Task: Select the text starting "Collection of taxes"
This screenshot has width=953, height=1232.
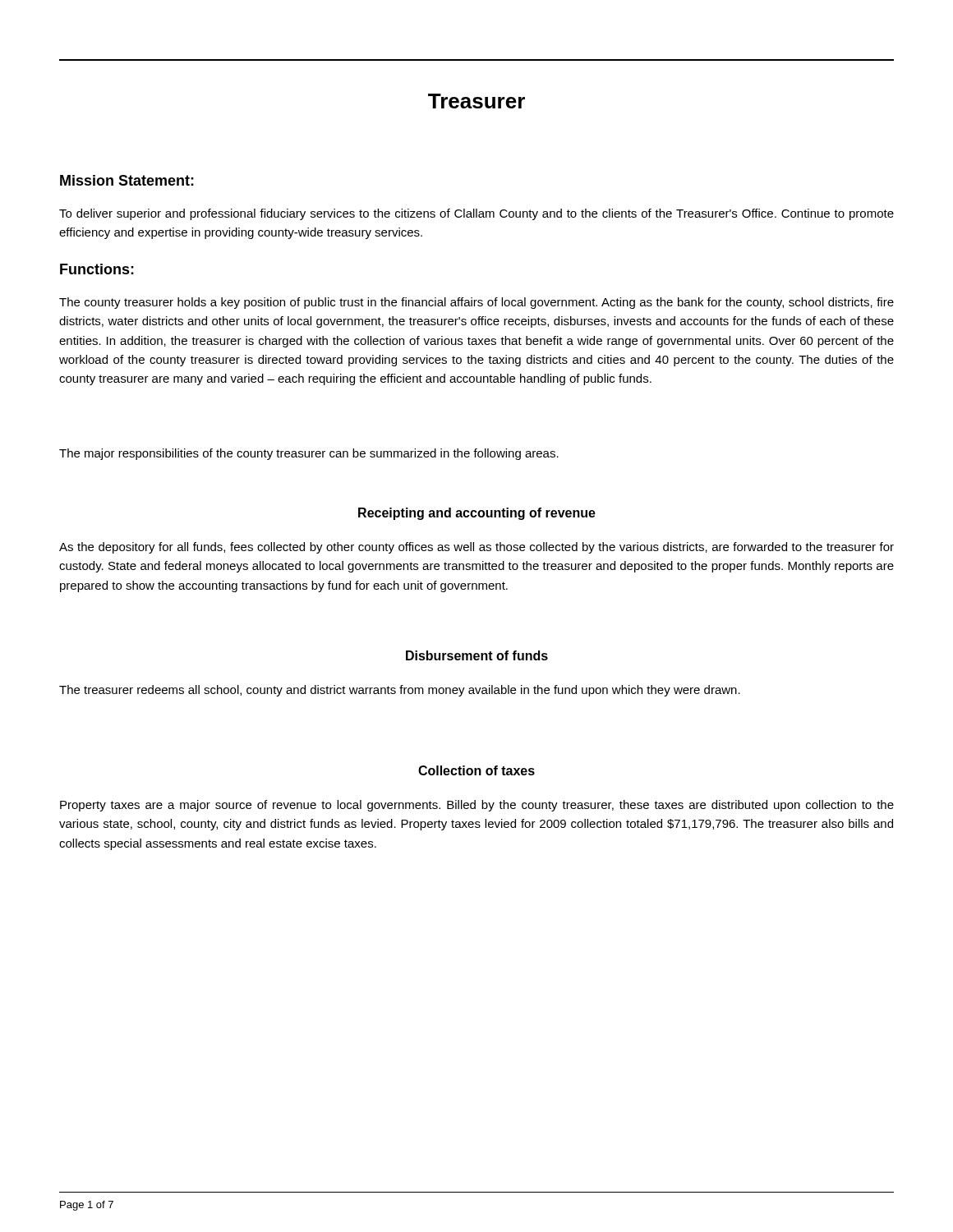Action: (x=476, y=771)
